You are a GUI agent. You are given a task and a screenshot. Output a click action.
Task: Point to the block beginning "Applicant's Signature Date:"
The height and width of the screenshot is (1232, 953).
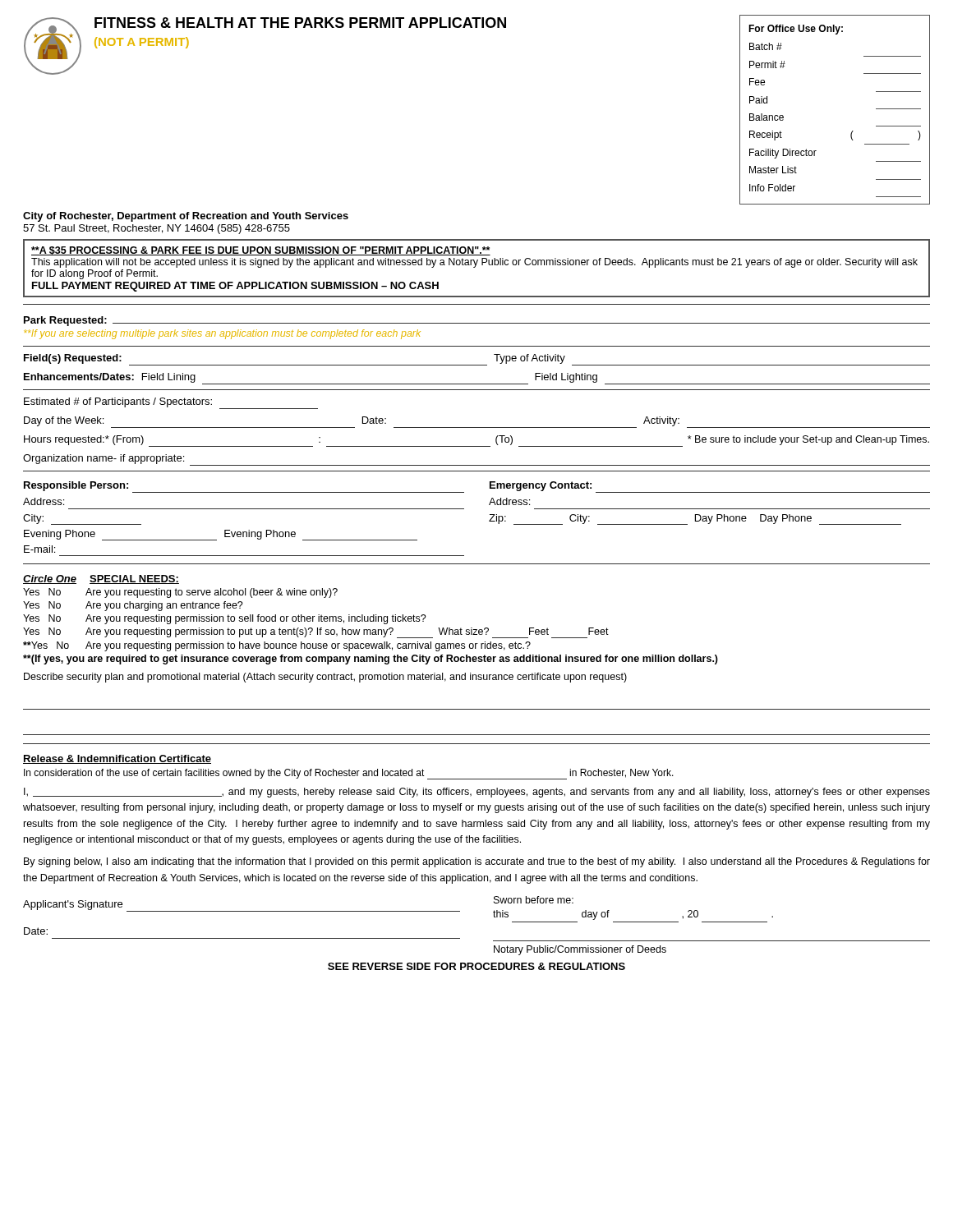pyautogui.click(x=398, y=908)
